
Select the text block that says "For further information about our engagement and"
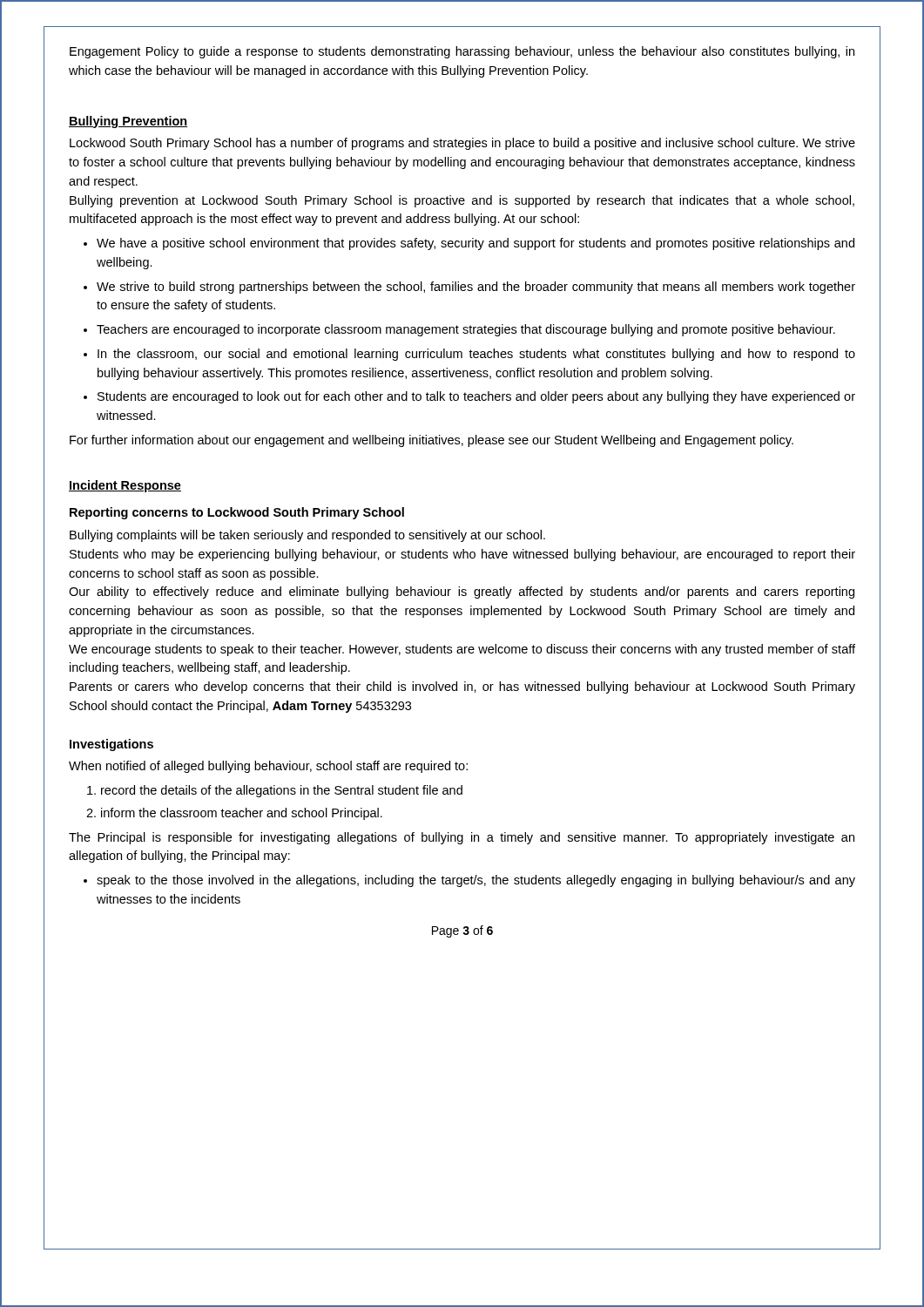click(462, 441)
